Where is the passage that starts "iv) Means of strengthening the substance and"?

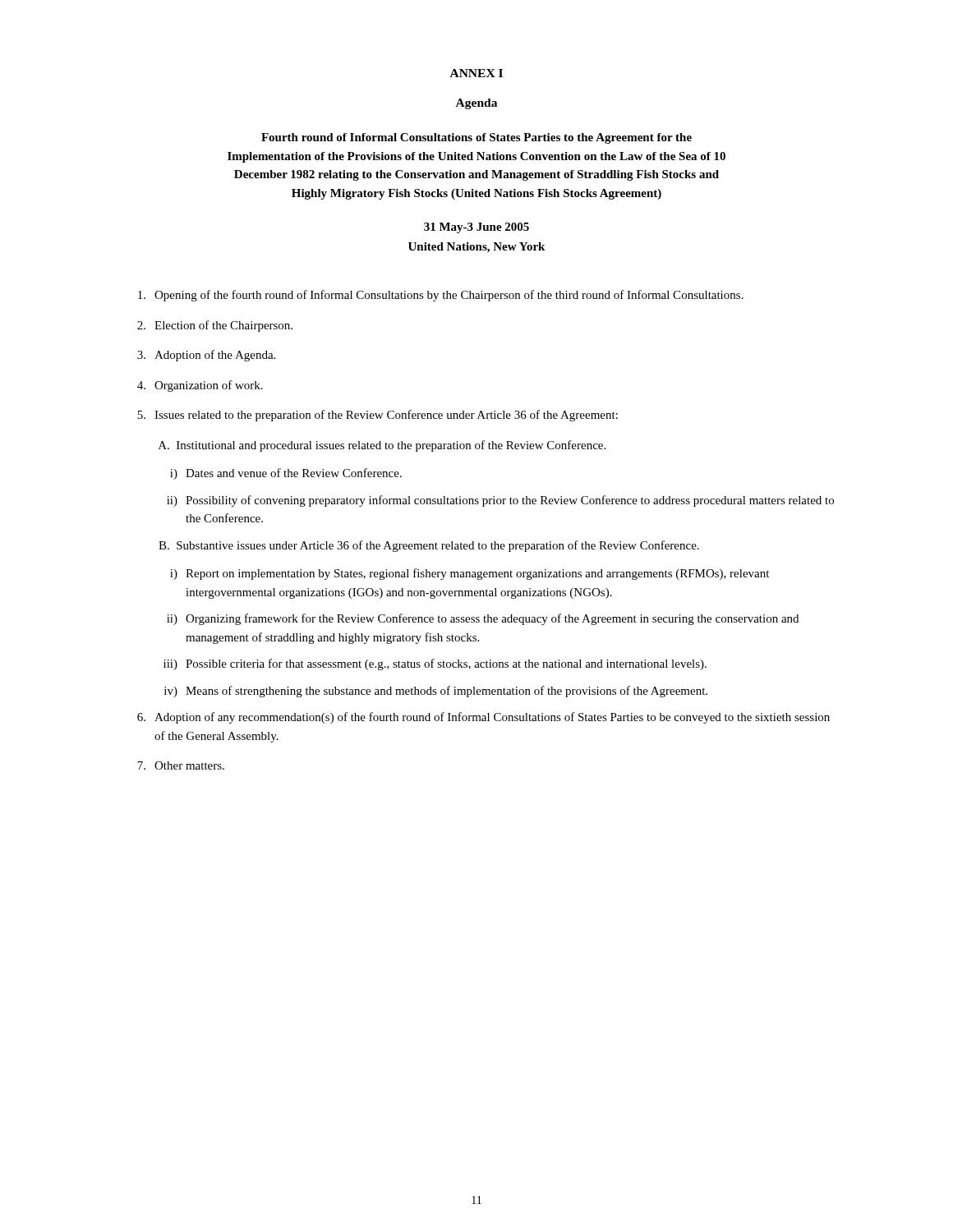(492, 691)
